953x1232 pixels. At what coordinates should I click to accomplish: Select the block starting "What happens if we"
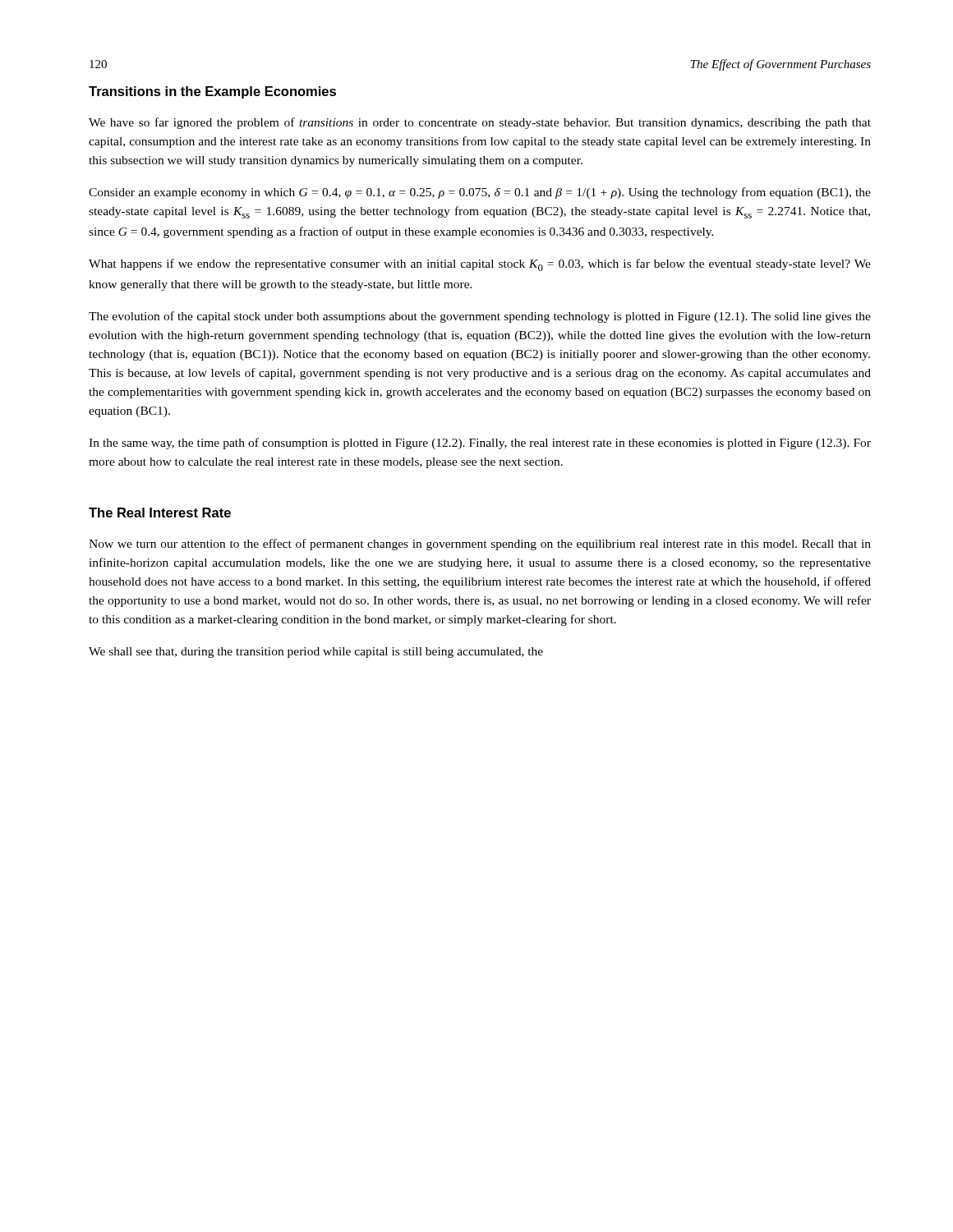click(x=480, y=273)
